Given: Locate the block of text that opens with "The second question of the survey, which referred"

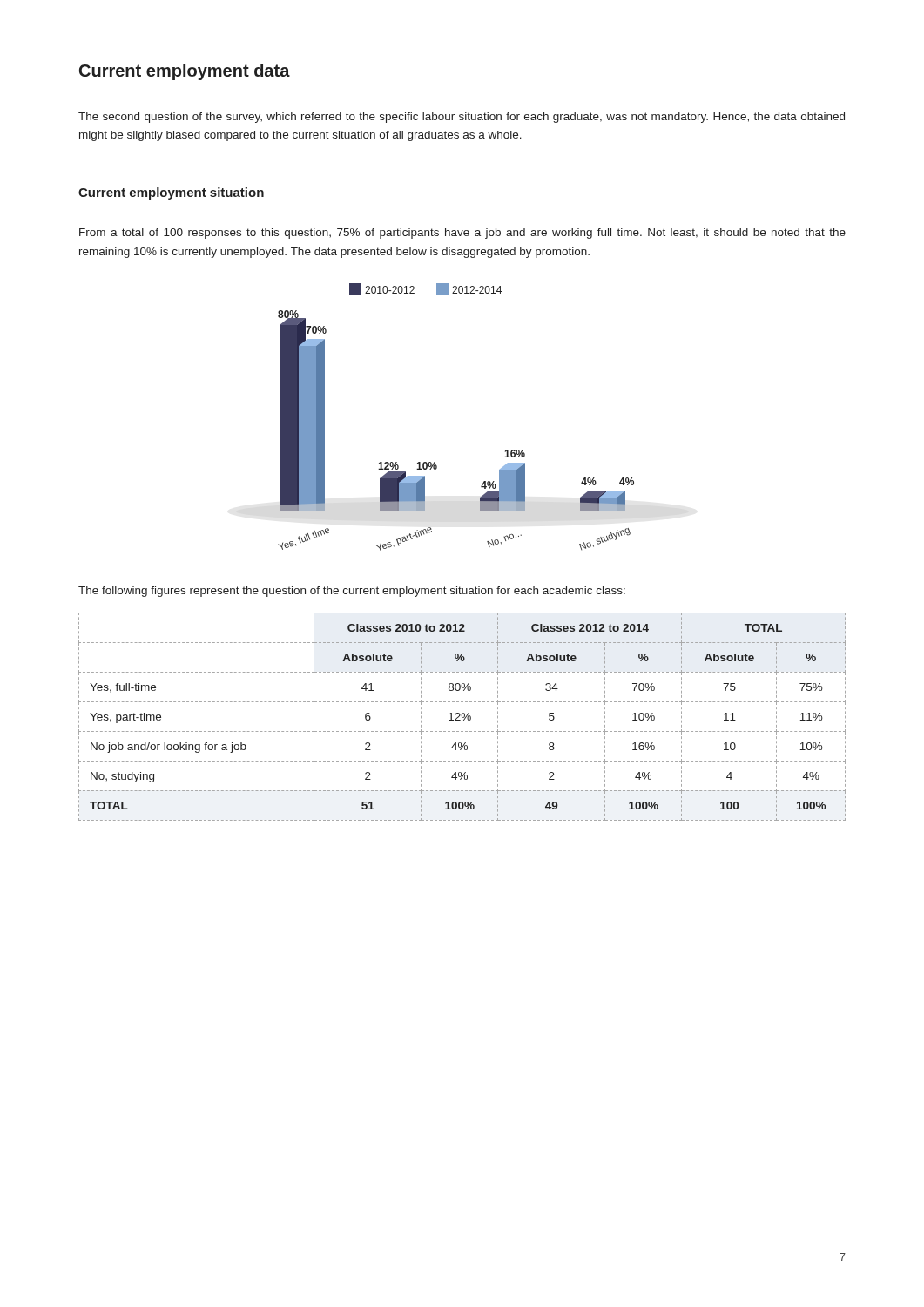Looking at the screenshot, I should (x=462, y=126).
